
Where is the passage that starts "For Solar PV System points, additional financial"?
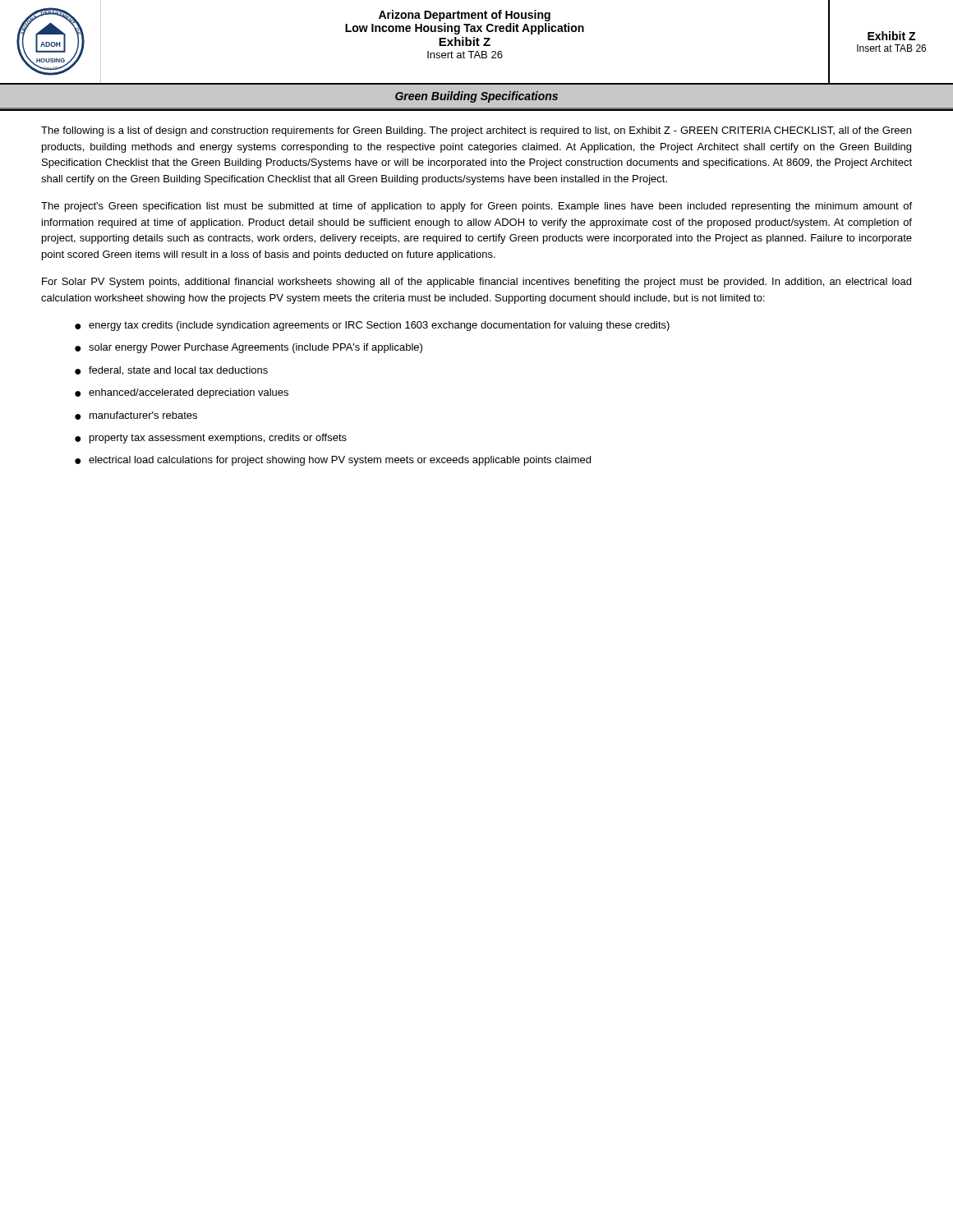[476, 290]
